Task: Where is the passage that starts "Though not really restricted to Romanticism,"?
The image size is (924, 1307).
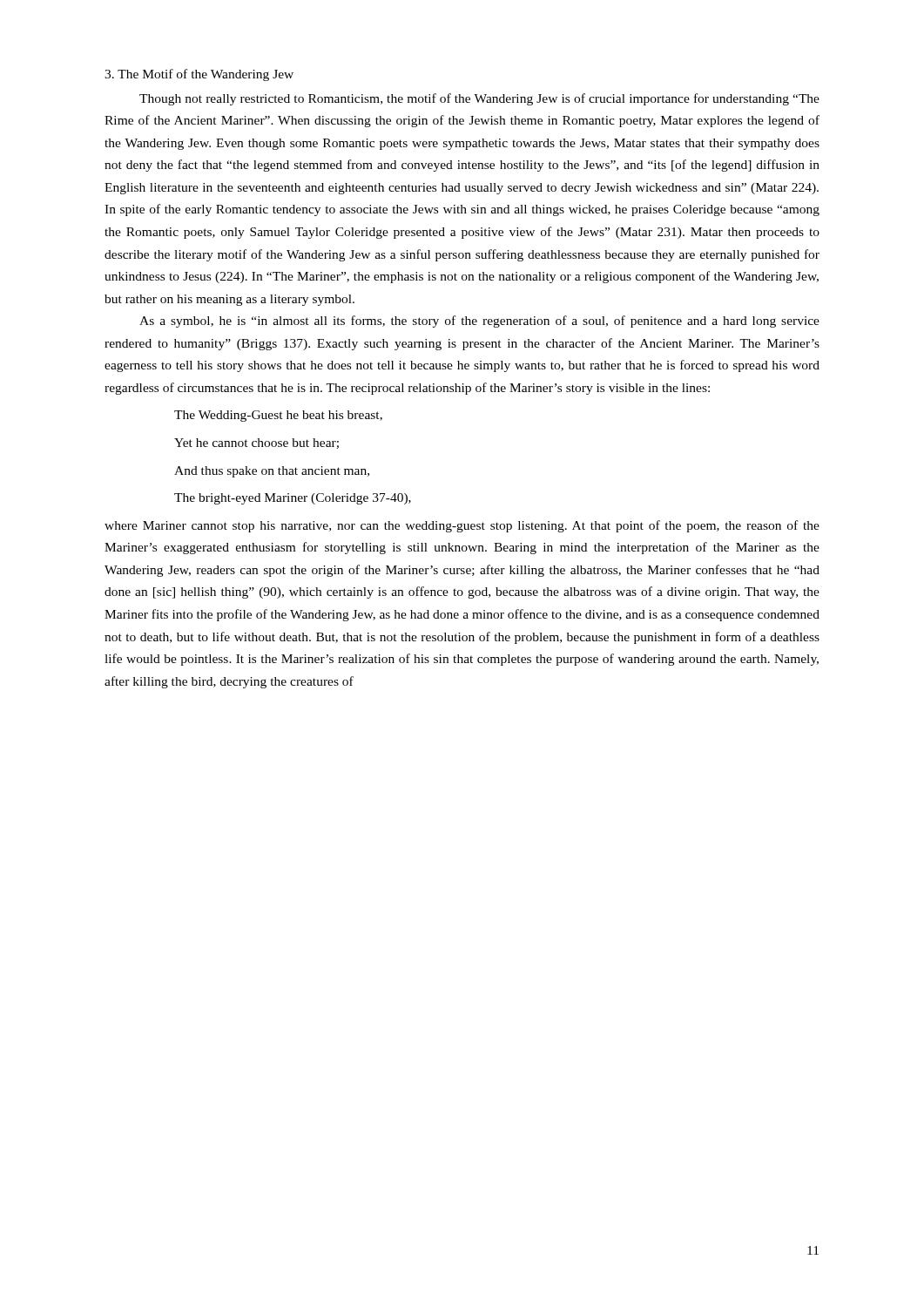Action: point(462,198)
